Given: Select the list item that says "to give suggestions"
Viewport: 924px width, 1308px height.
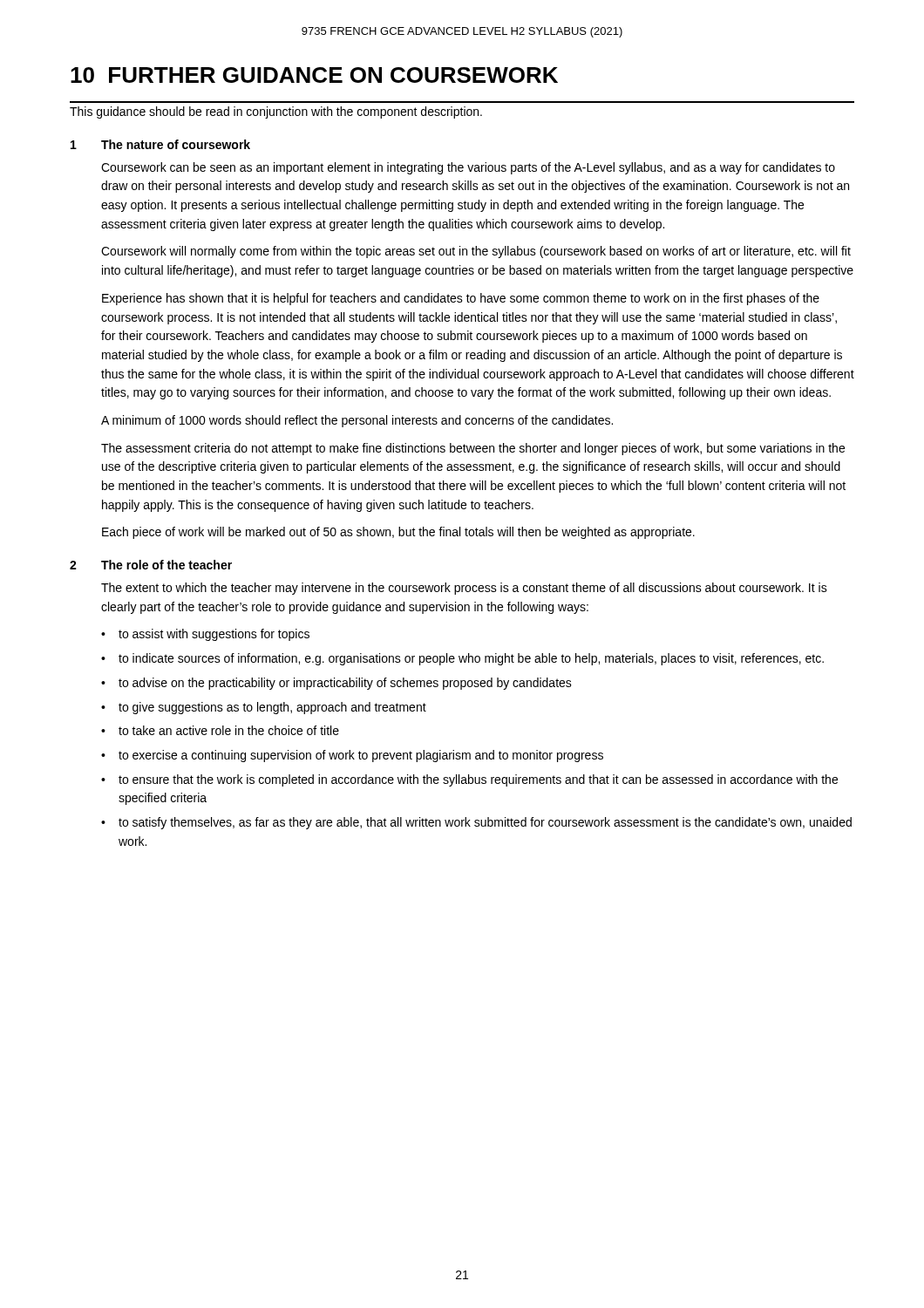Looking at the screenshot, I should 272,707.
